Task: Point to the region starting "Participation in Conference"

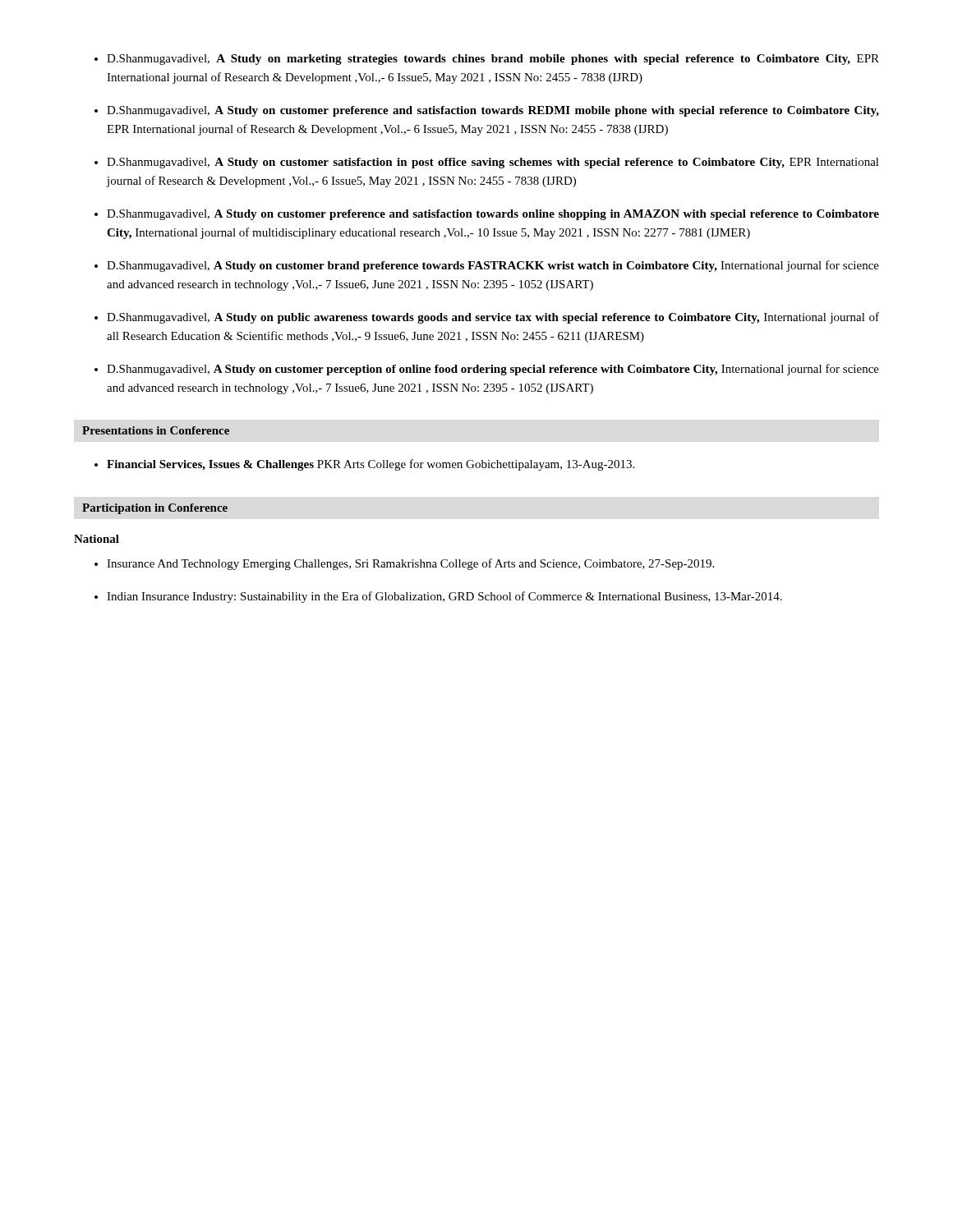Action: coord(155,507)
